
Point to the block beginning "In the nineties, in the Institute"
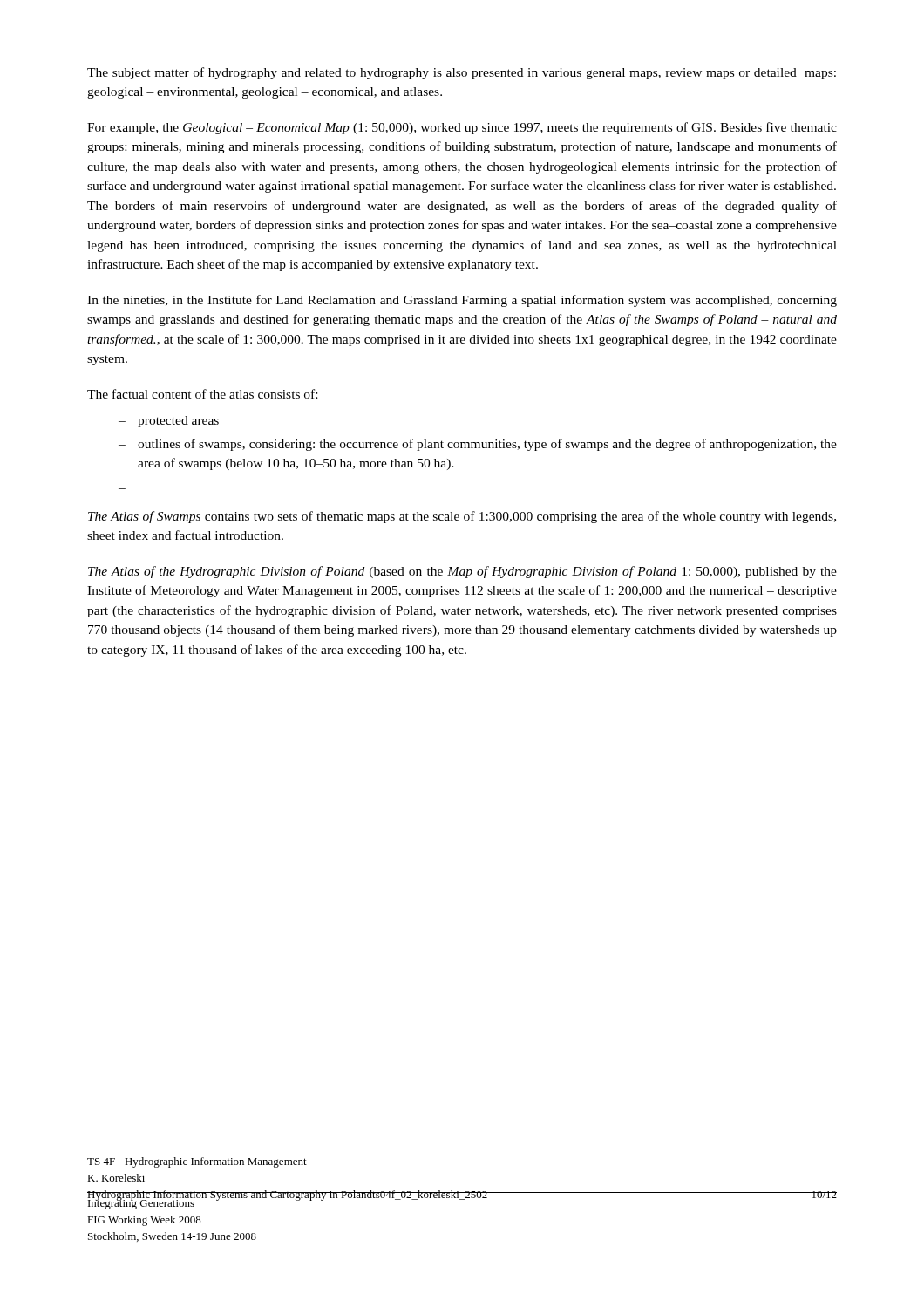462,329
